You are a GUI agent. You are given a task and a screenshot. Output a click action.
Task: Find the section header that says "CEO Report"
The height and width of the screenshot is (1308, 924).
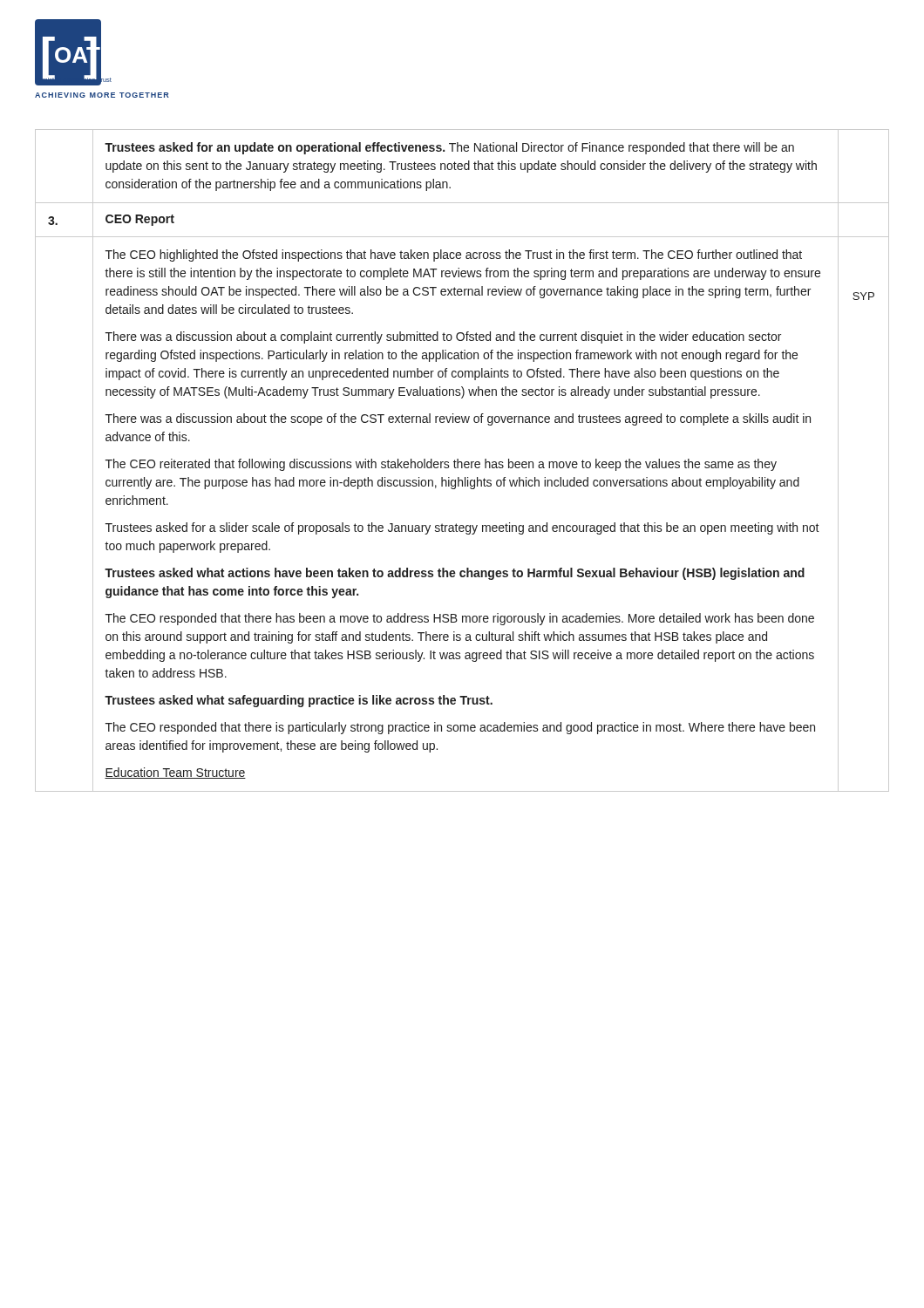coord(140,219)
